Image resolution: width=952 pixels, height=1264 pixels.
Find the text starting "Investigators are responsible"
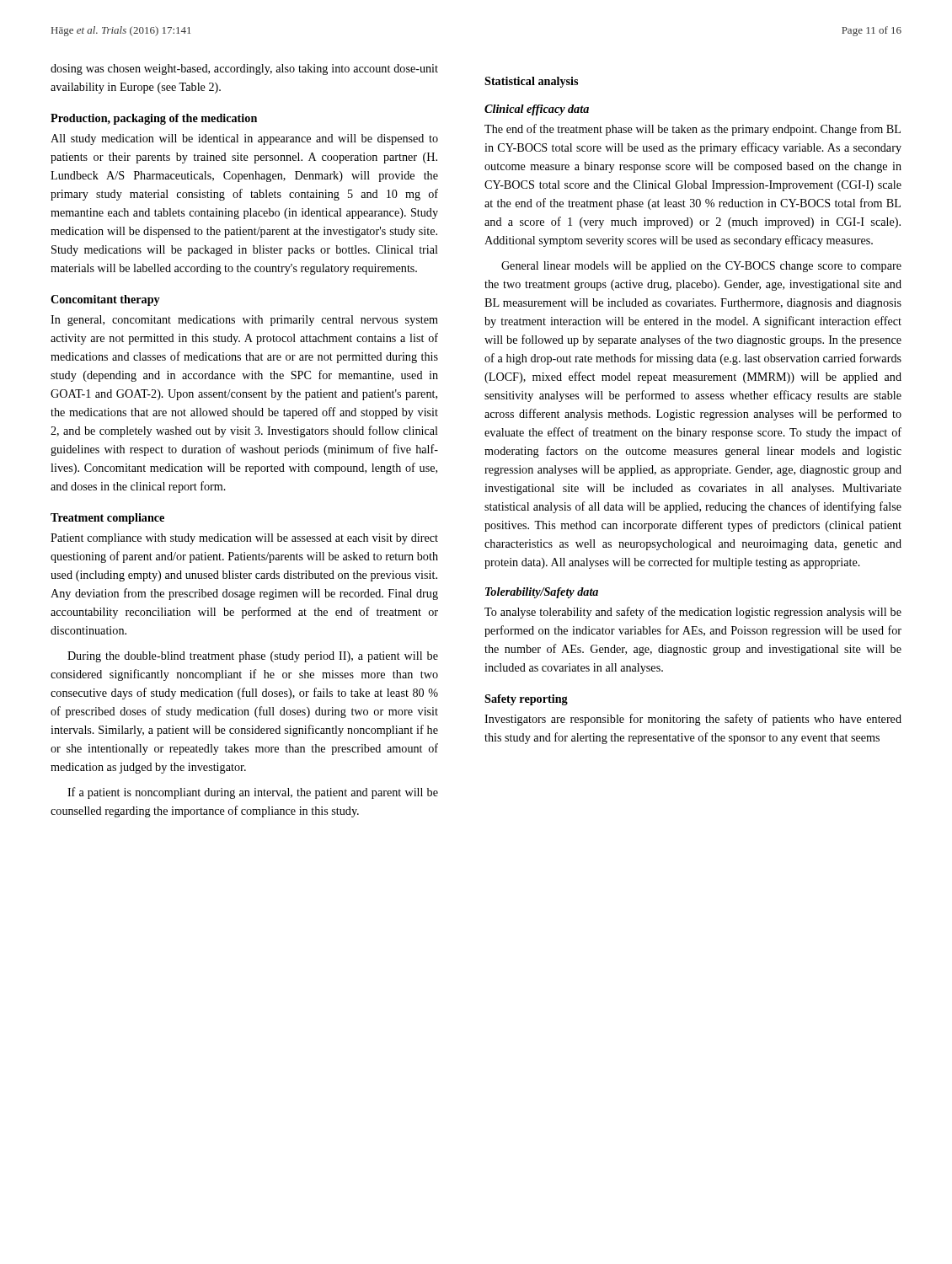click(693, 728)
